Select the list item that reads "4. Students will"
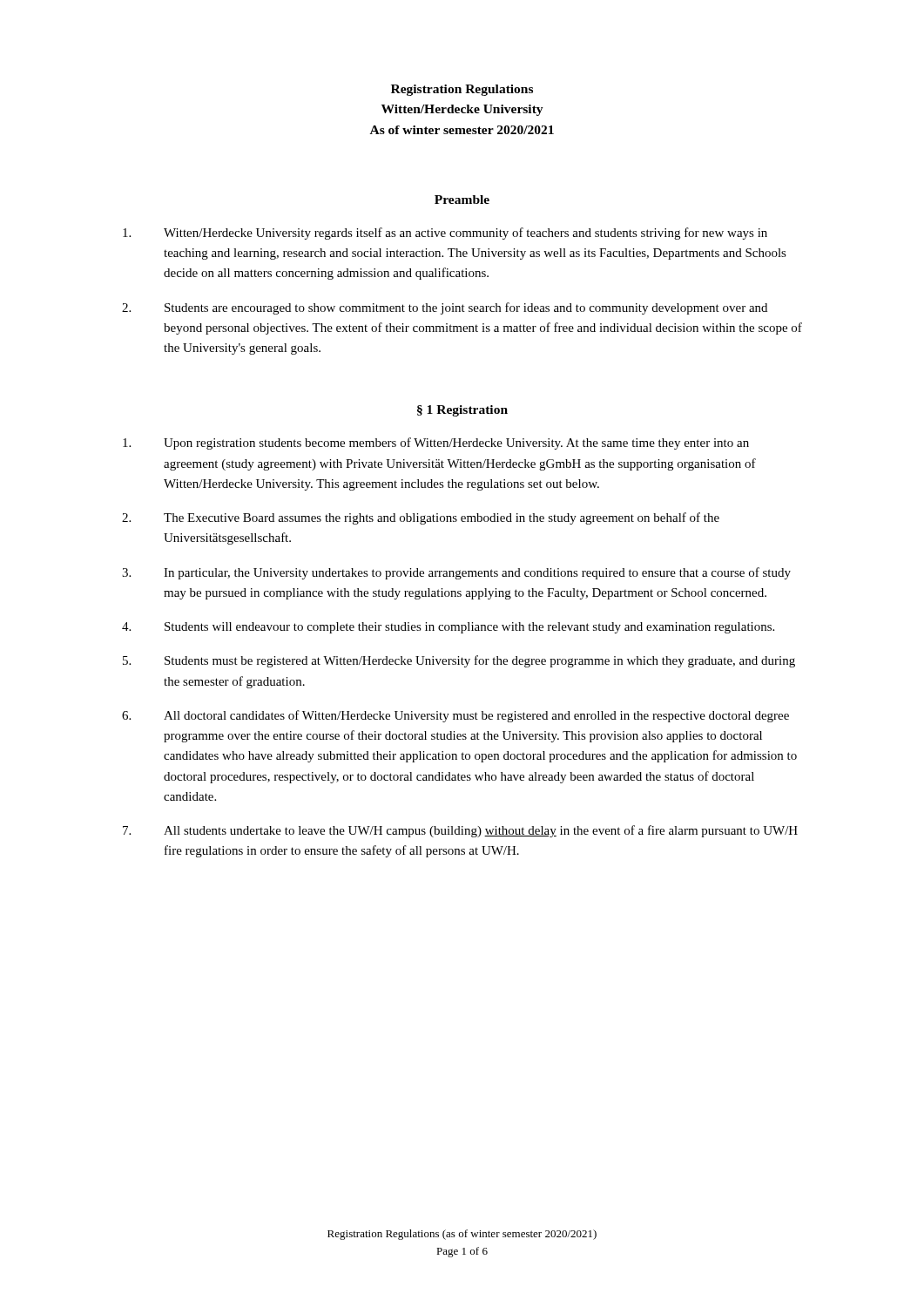The width and height of the screenshot is (924, 1307). coord(462,627)
